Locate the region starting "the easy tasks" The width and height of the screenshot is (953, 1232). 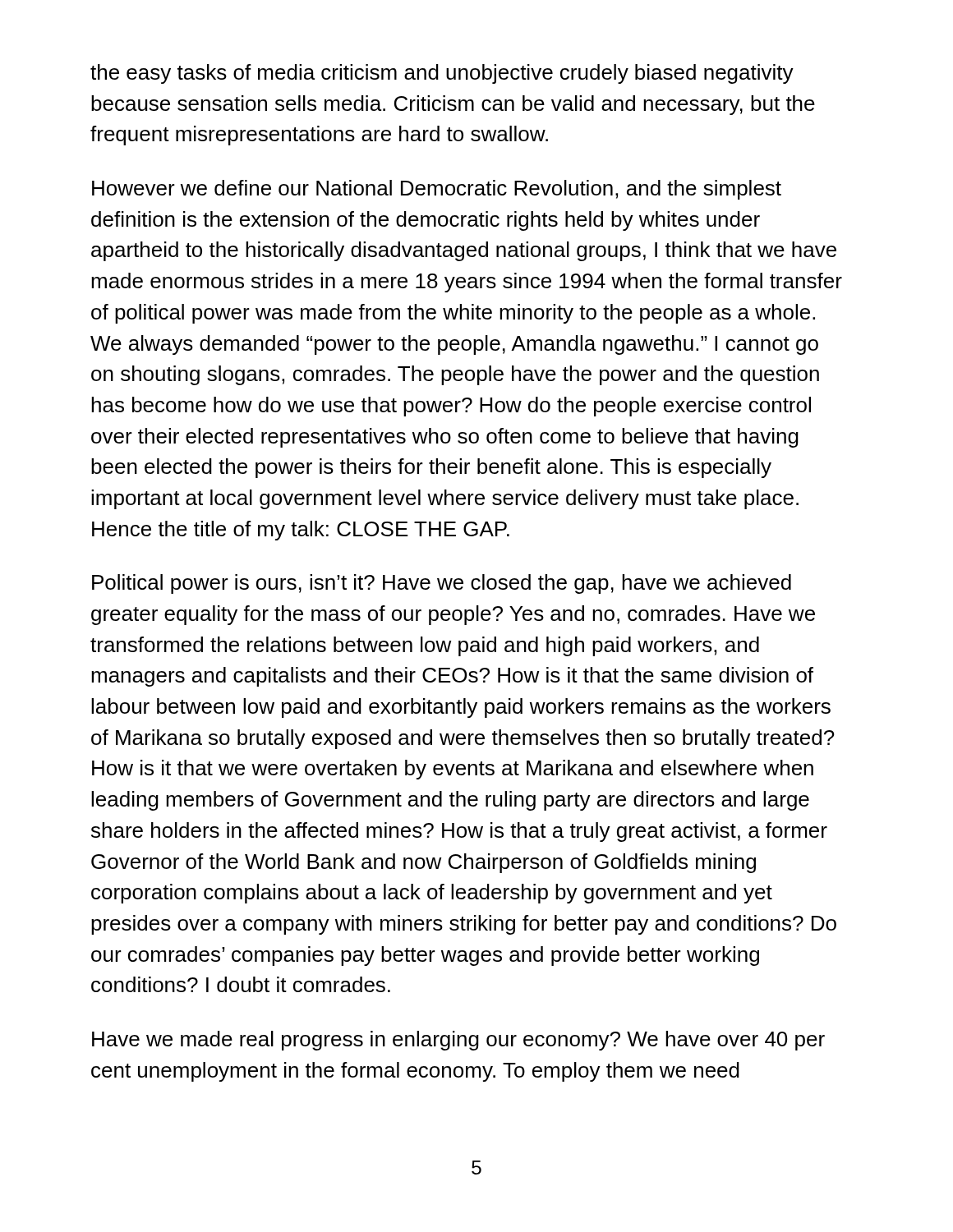pos(453,103)
